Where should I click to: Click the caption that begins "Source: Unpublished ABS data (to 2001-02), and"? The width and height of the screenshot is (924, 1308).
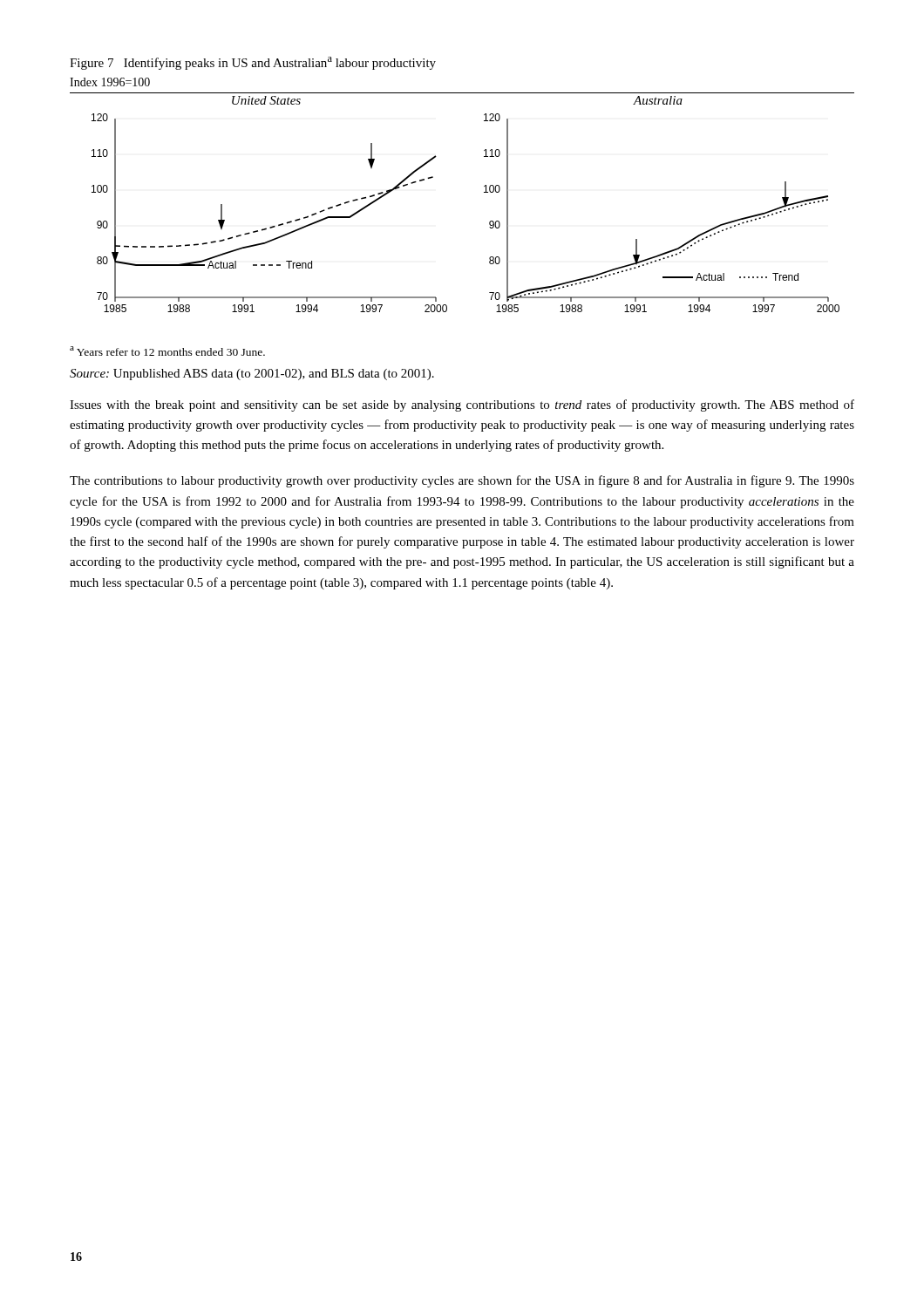pos(252,373)
